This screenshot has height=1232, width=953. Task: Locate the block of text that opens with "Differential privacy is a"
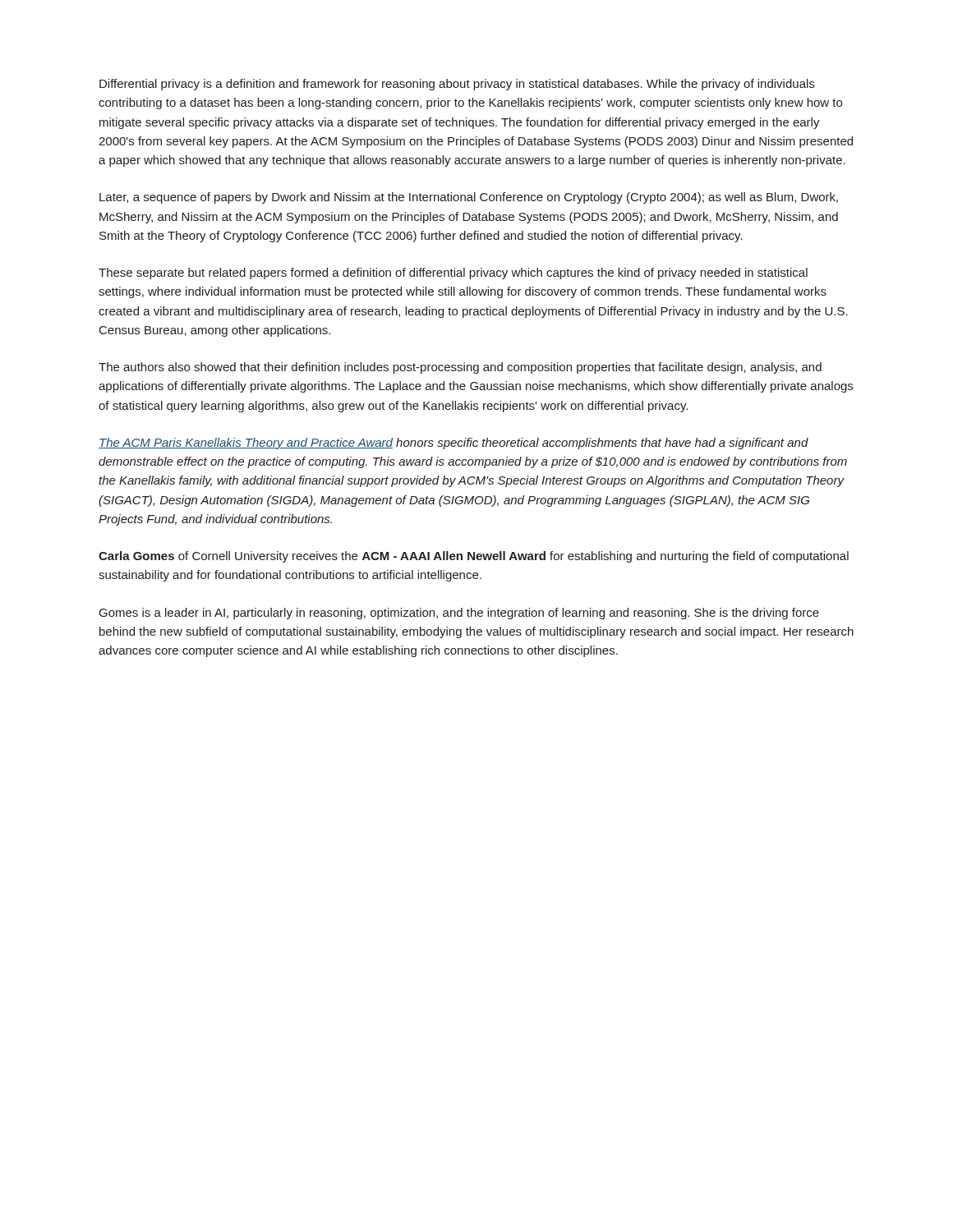click(476, 122)
